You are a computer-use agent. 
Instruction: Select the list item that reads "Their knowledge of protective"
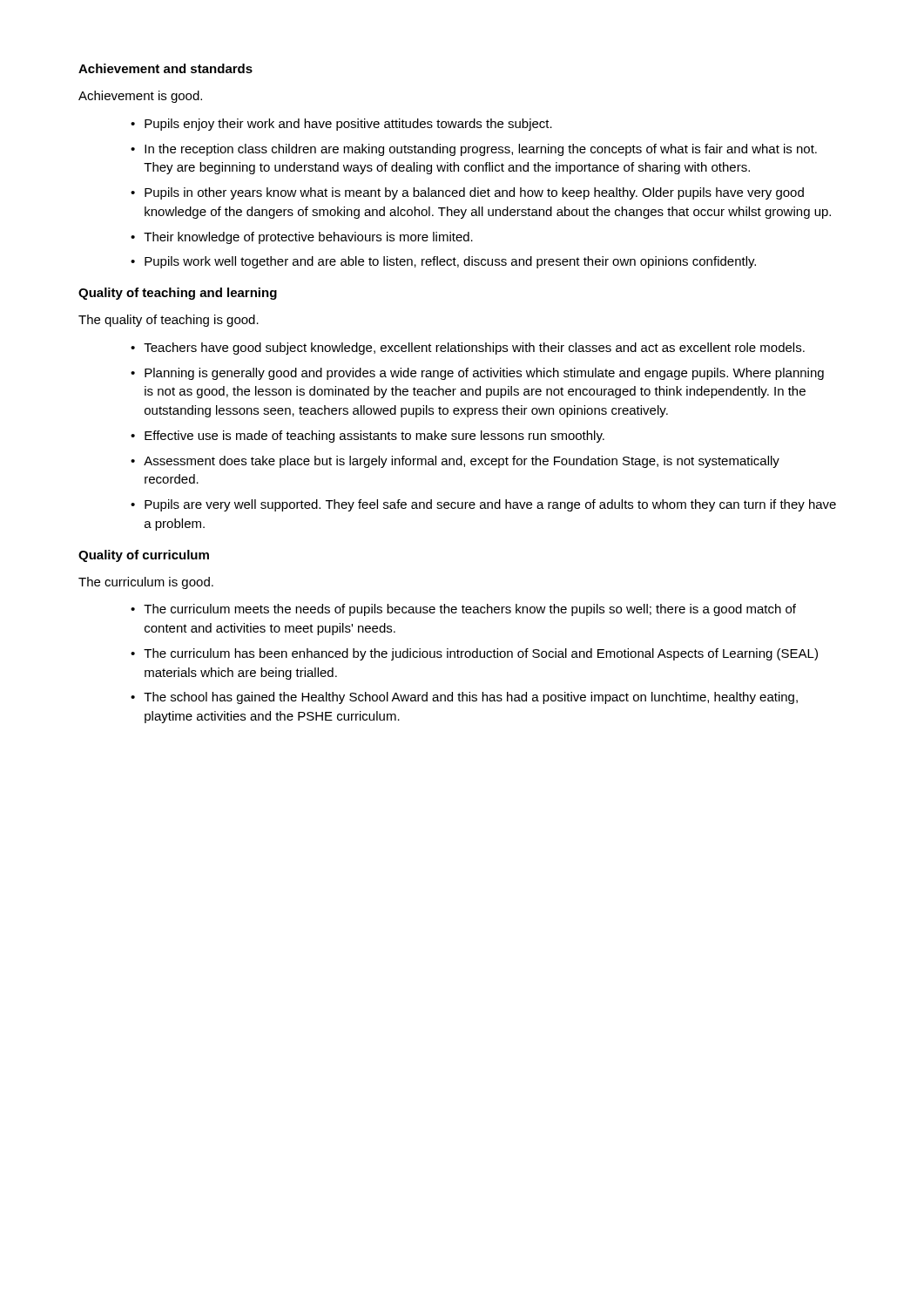(x=309, y=236)
